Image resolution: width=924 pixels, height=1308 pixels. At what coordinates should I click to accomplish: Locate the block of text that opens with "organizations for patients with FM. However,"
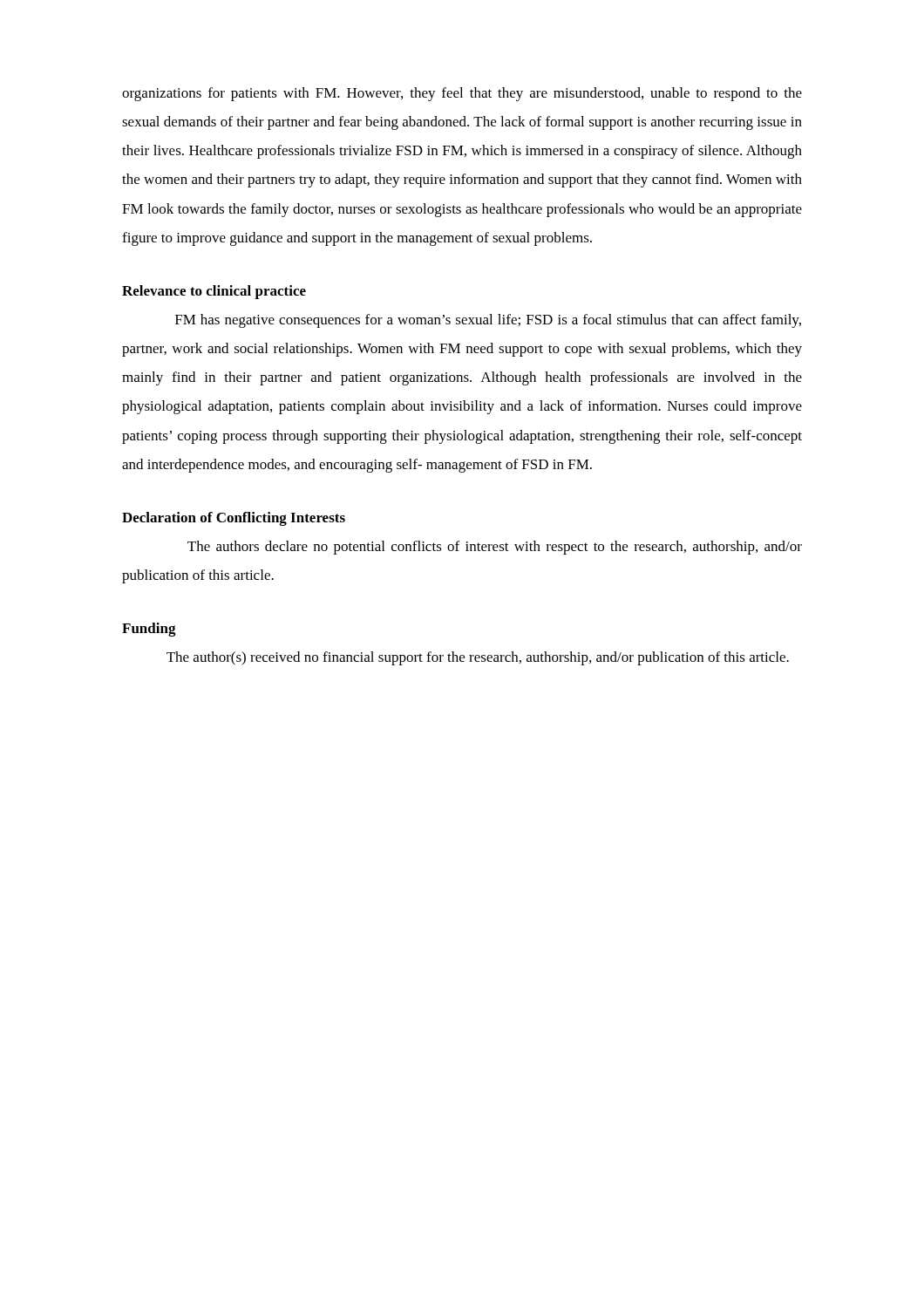(x=462, y=165)
